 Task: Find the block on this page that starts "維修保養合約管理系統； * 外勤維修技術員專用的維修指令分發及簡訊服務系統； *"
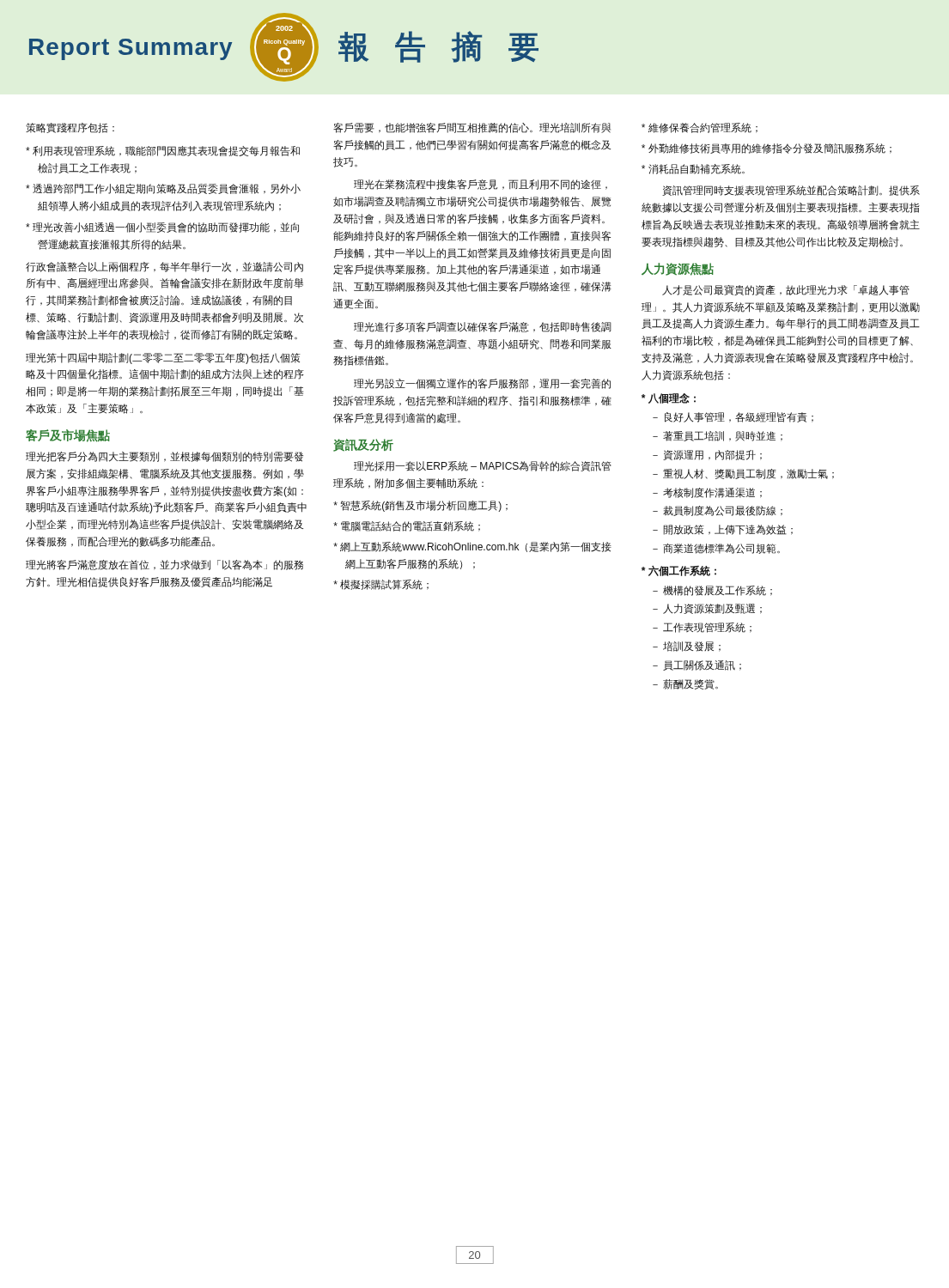(783, 149)
